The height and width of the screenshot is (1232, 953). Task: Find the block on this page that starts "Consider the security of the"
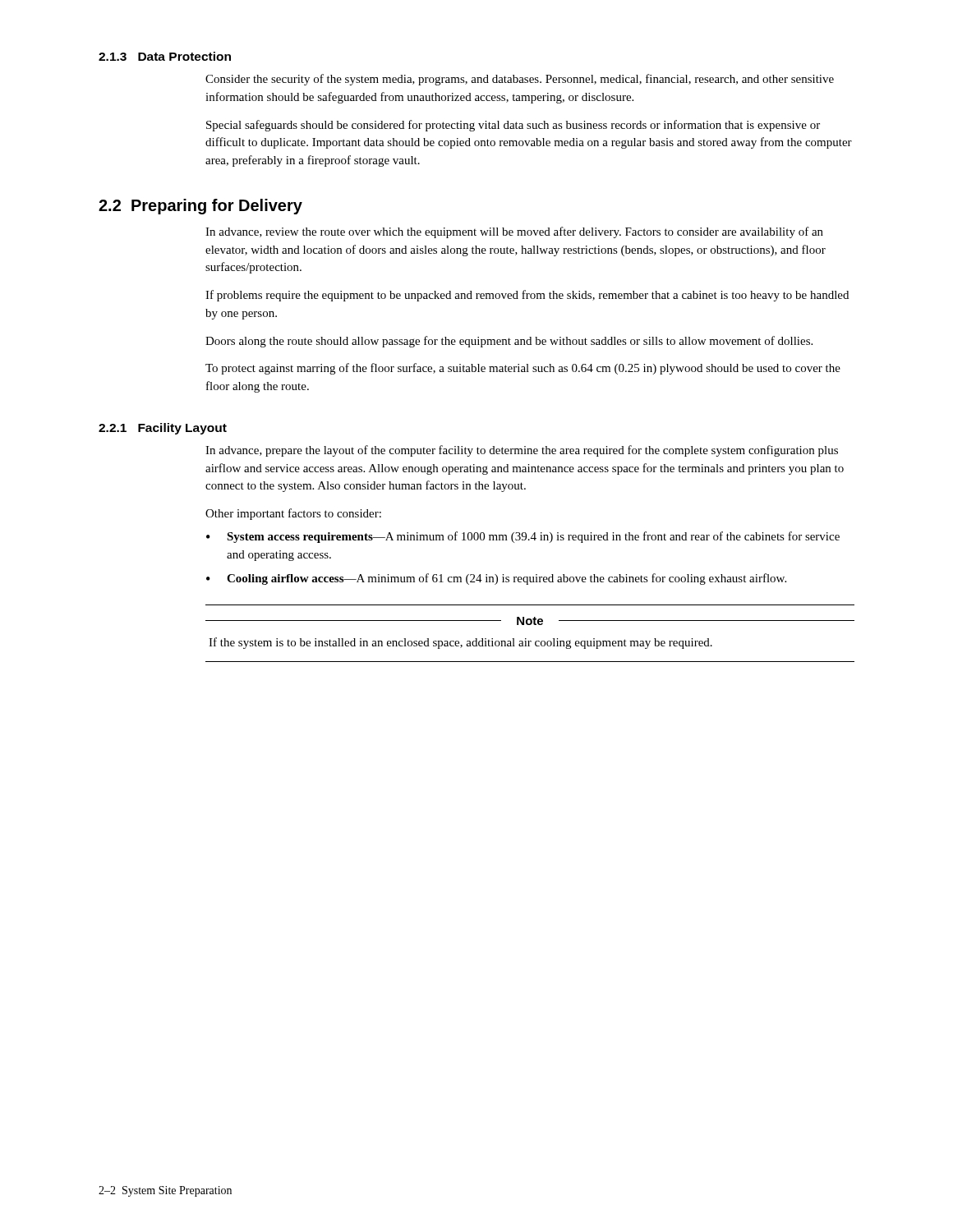[x=520, y=88]
